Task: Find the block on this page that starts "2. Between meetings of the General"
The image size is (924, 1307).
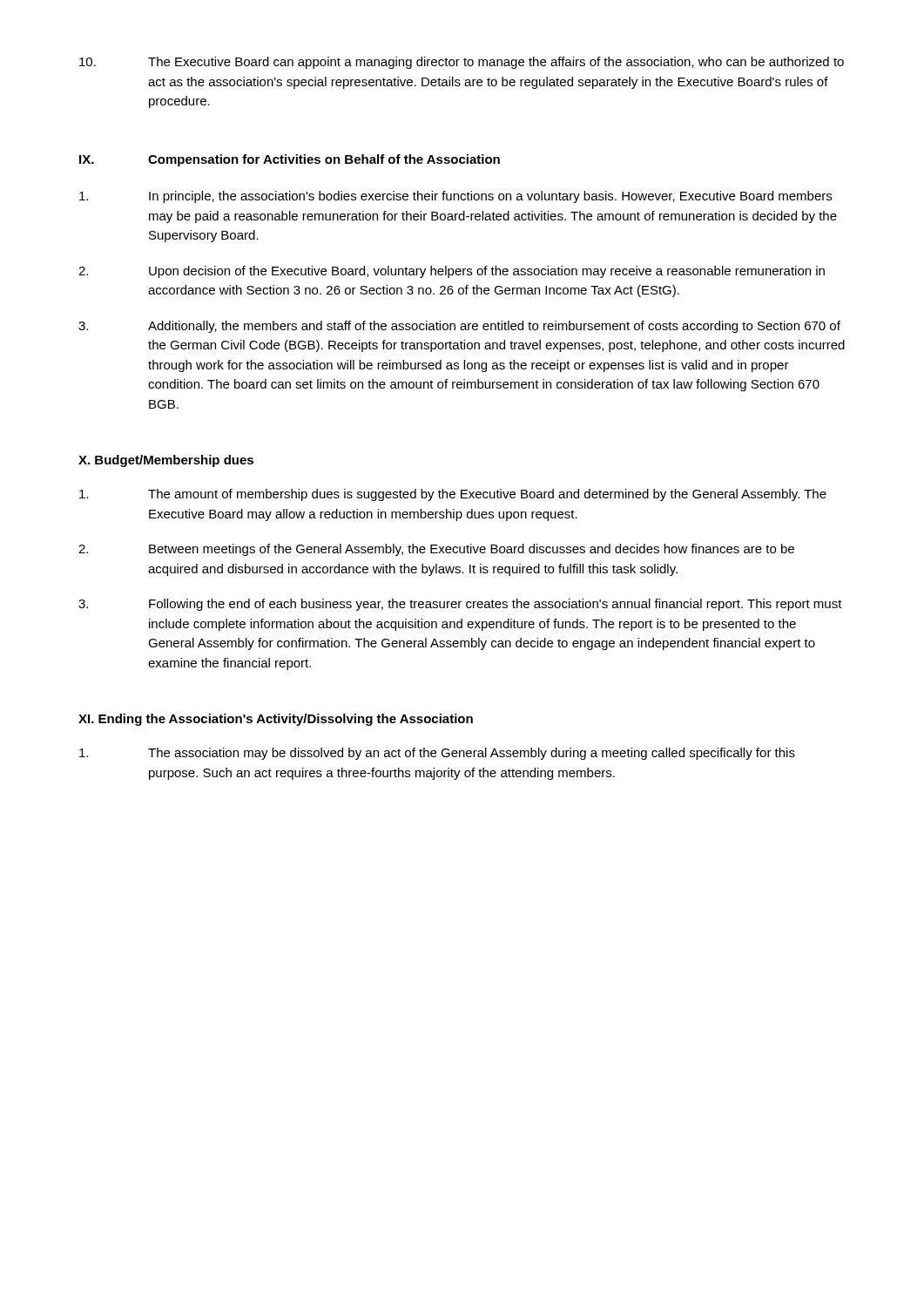Action: click(462, 559)
